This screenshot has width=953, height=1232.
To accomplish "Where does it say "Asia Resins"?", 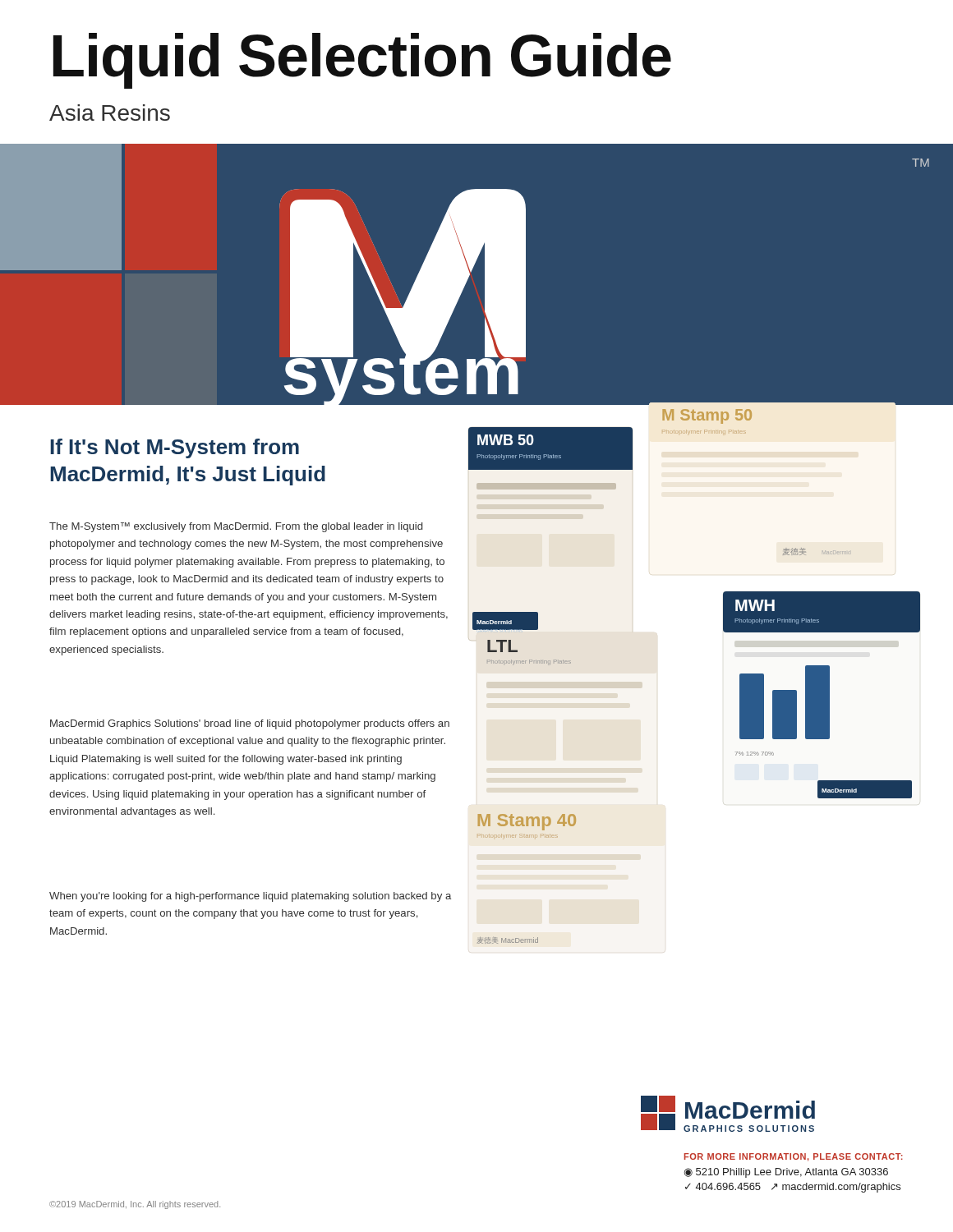I will [x=110, y=113].
